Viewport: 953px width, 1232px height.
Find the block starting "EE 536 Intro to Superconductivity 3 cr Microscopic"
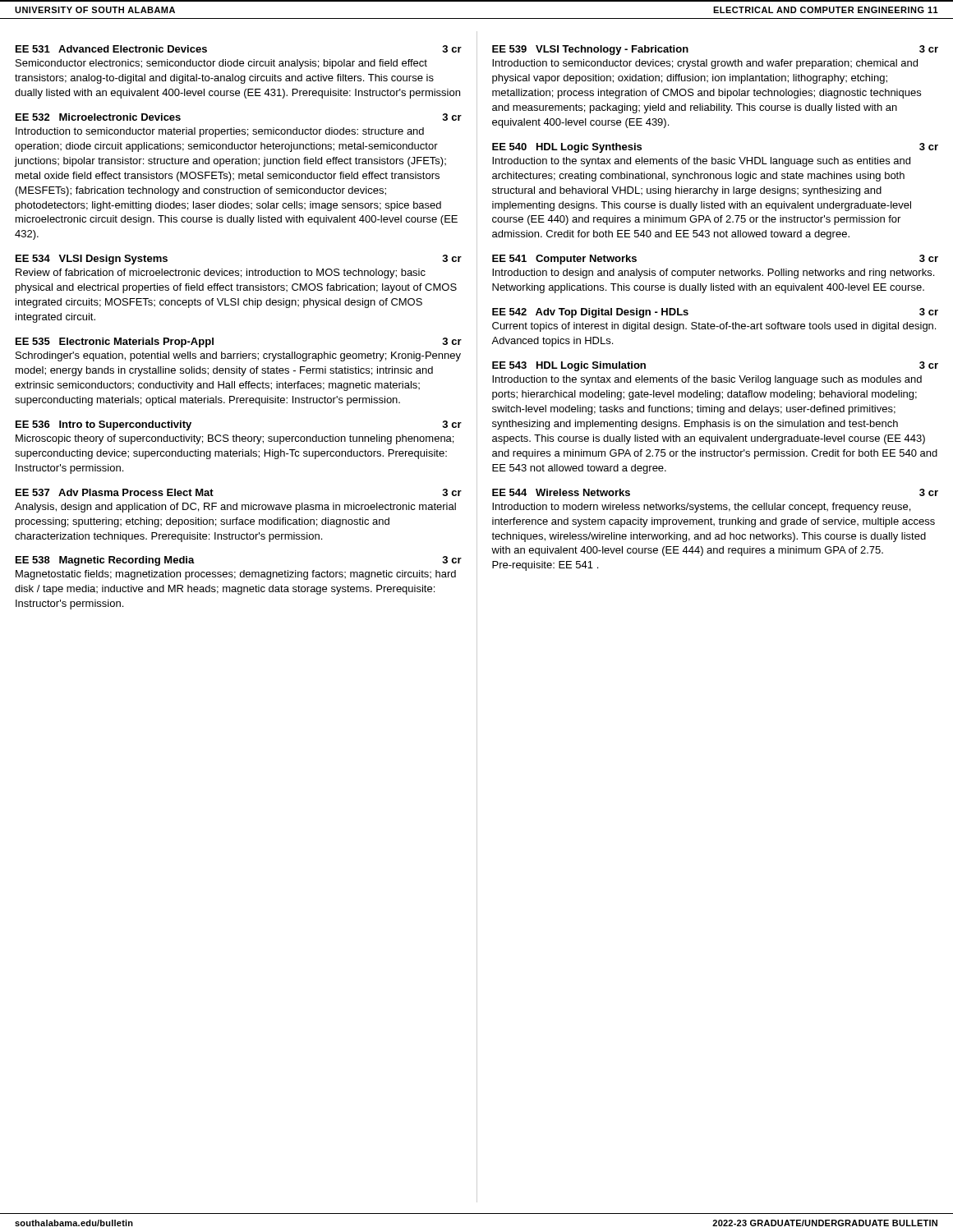(238, 447)
